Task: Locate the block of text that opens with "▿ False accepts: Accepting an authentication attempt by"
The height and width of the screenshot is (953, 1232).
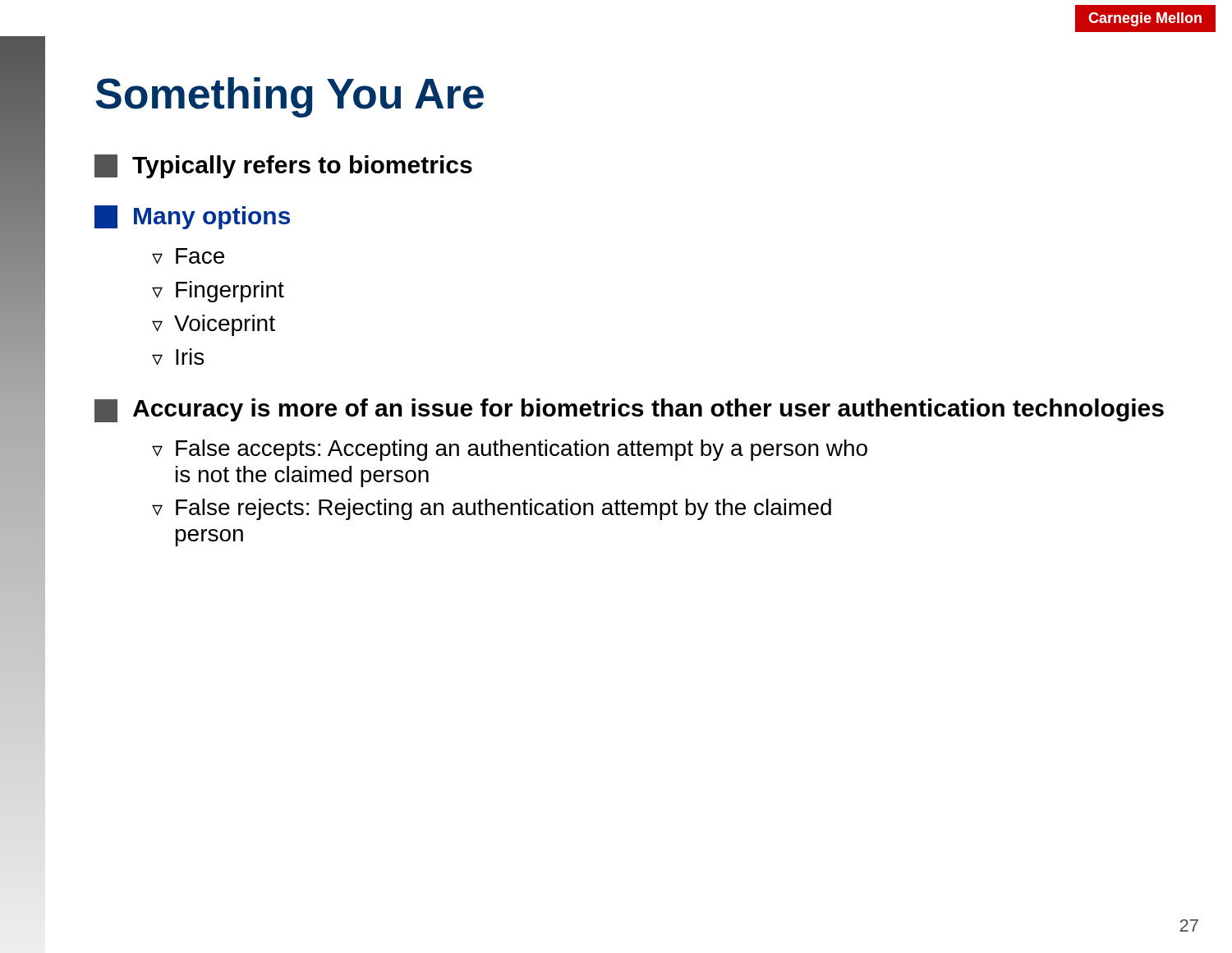Action: 510,462
